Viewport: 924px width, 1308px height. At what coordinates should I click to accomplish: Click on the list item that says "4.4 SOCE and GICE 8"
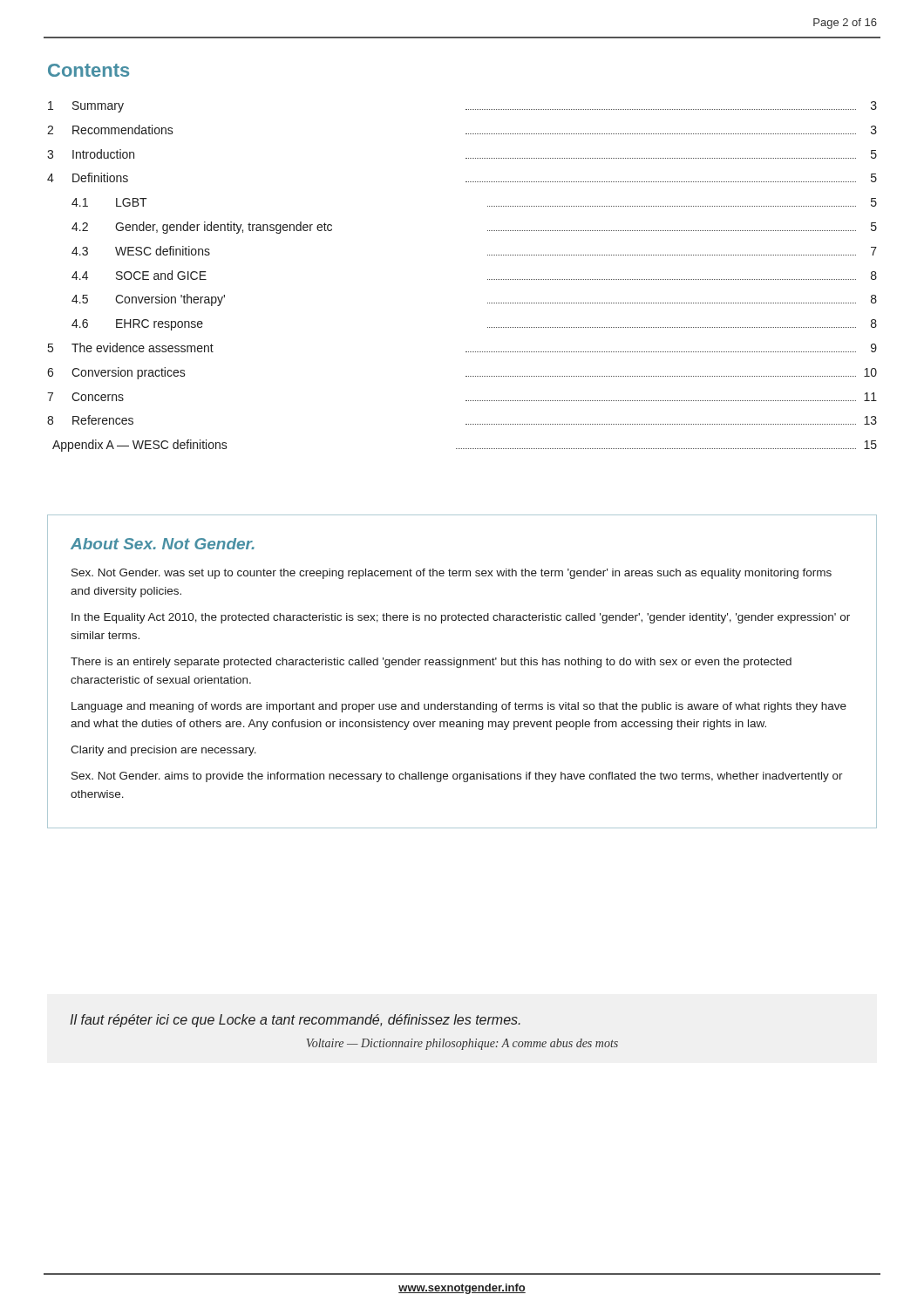click(158, 275)
